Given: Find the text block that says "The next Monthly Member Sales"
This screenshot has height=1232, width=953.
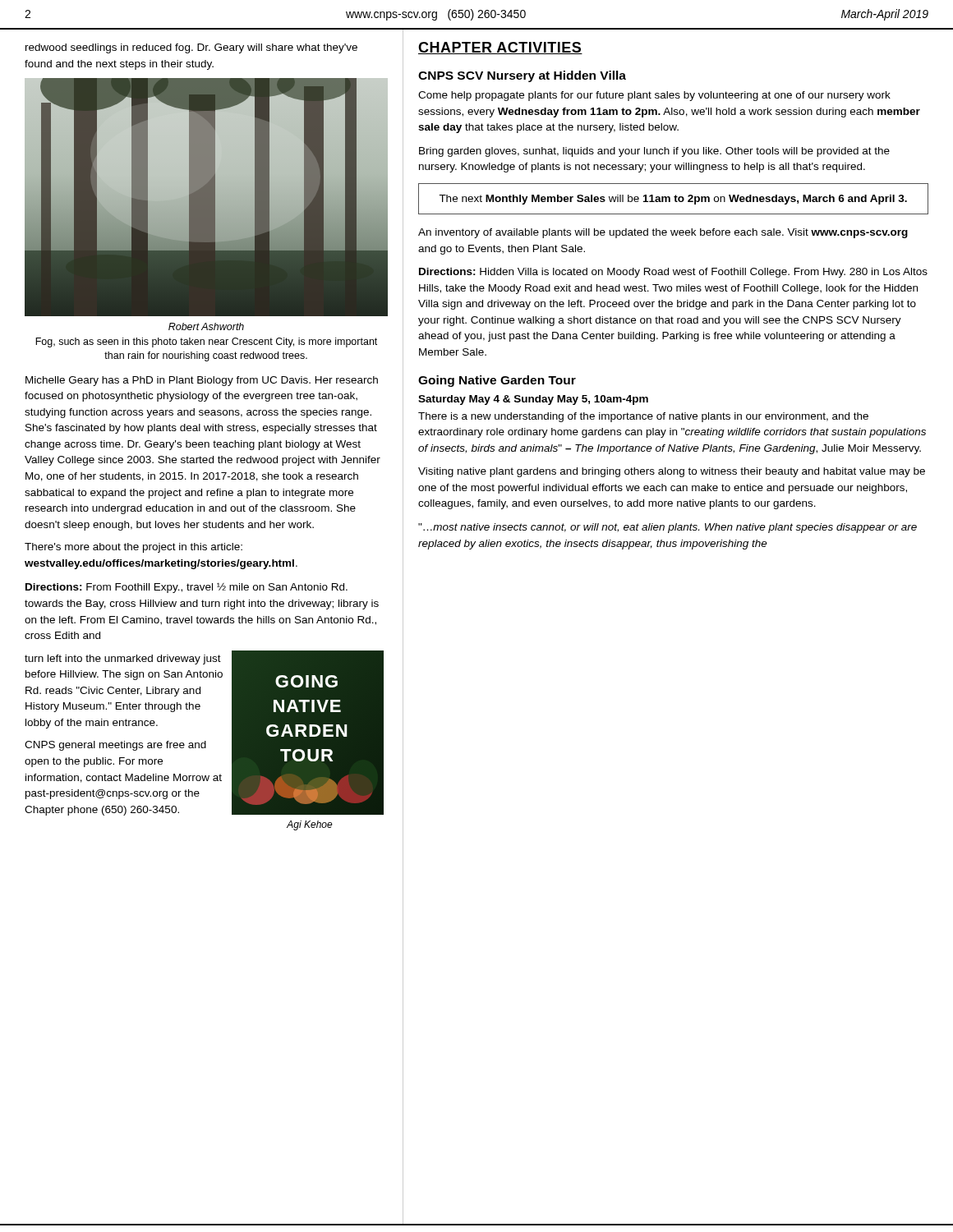Looking at the screenshot, I should pyautogui.click(x=673, y=198).
